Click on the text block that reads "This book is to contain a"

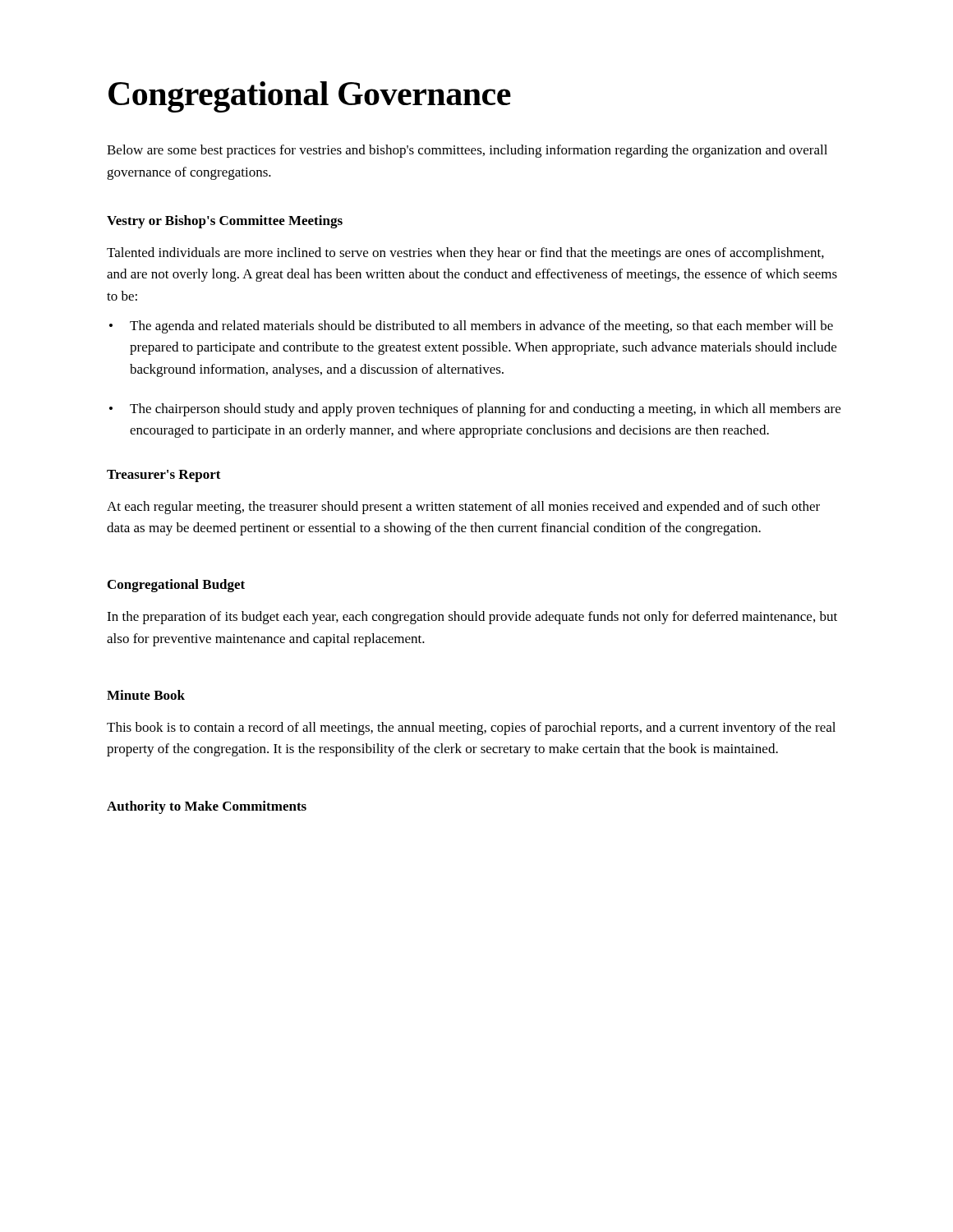[476, 739]
